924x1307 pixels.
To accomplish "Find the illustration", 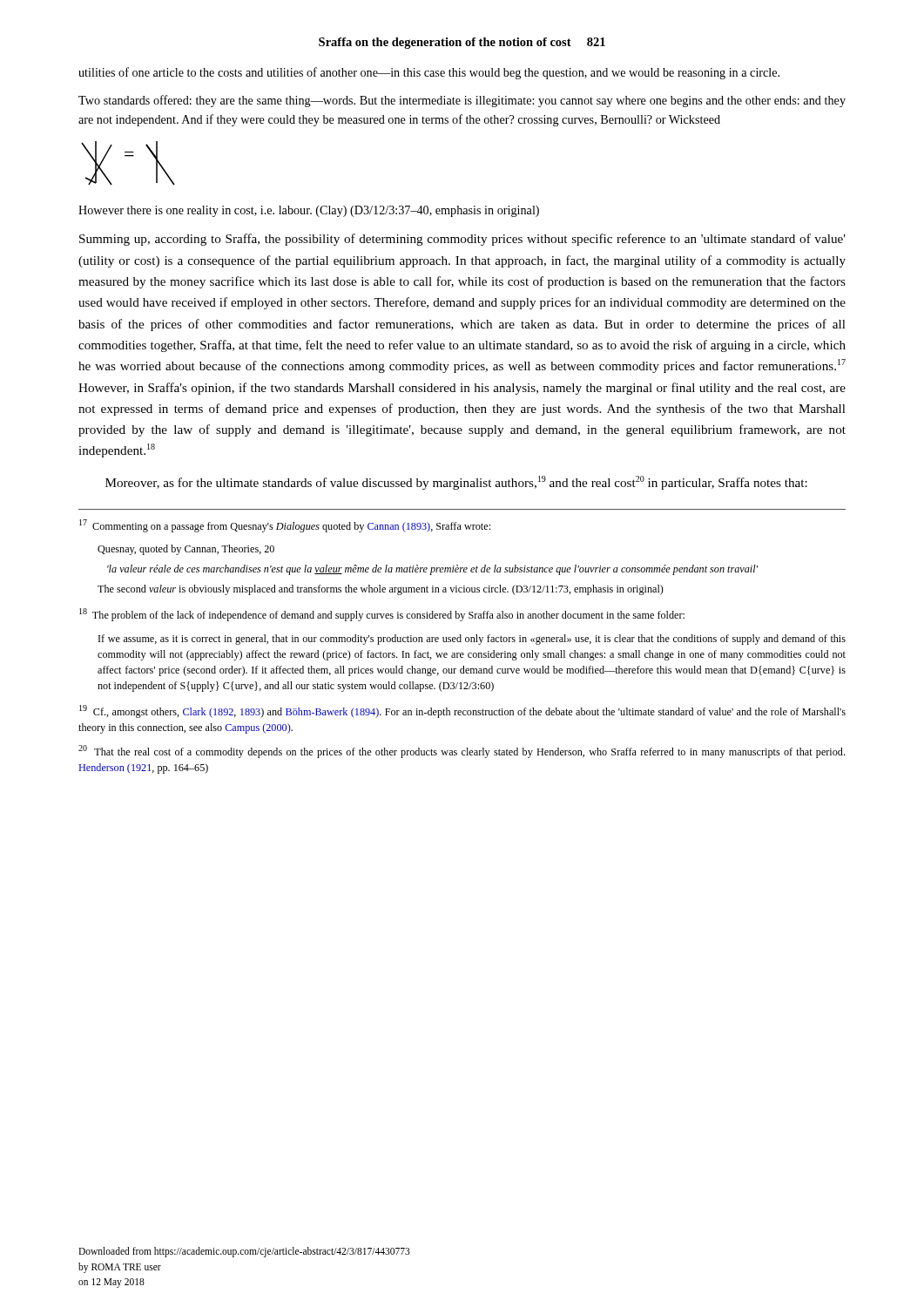I will point(462,166).
